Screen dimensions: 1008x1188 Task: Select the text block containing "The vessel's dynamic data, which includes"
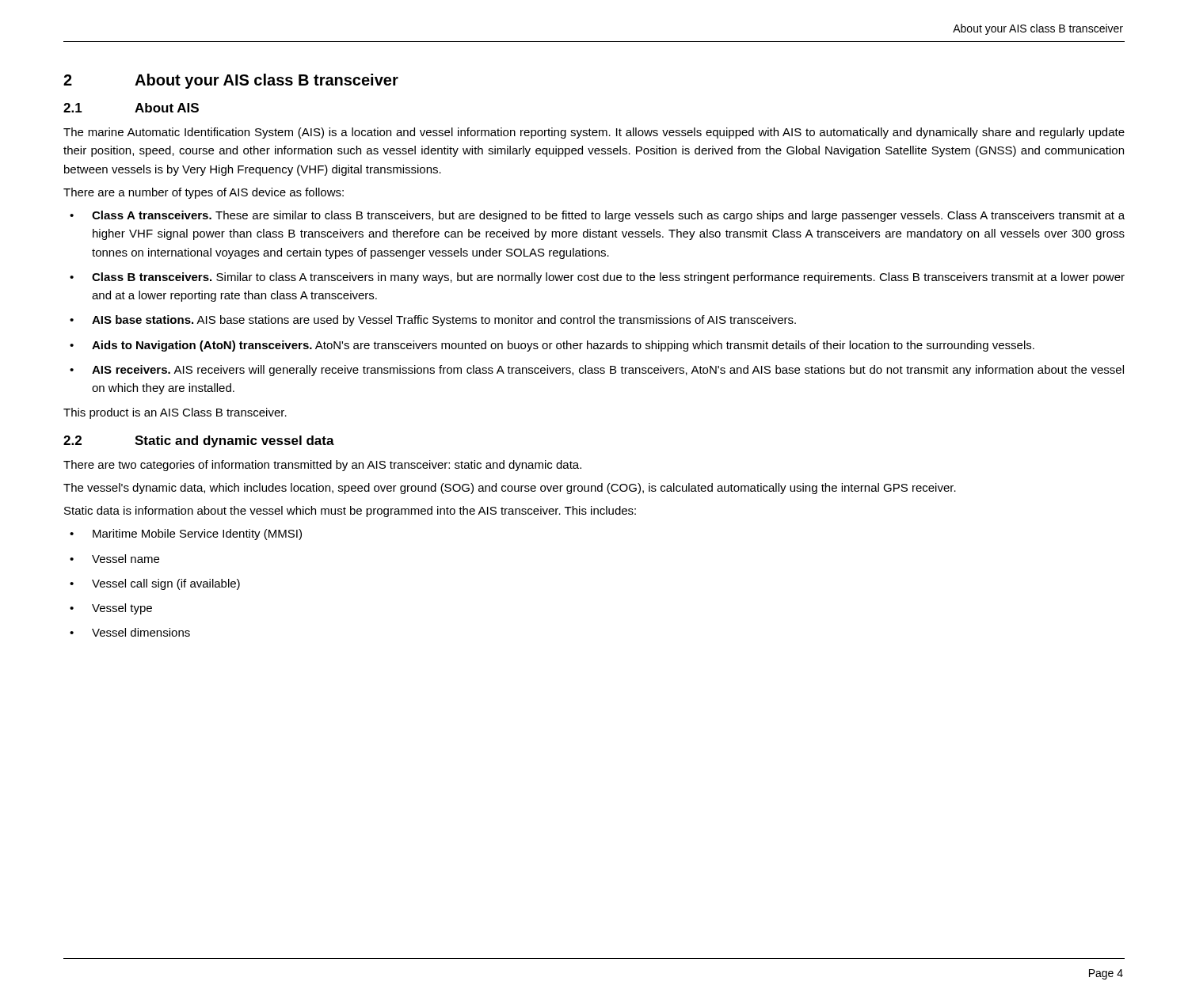point(510,487)
